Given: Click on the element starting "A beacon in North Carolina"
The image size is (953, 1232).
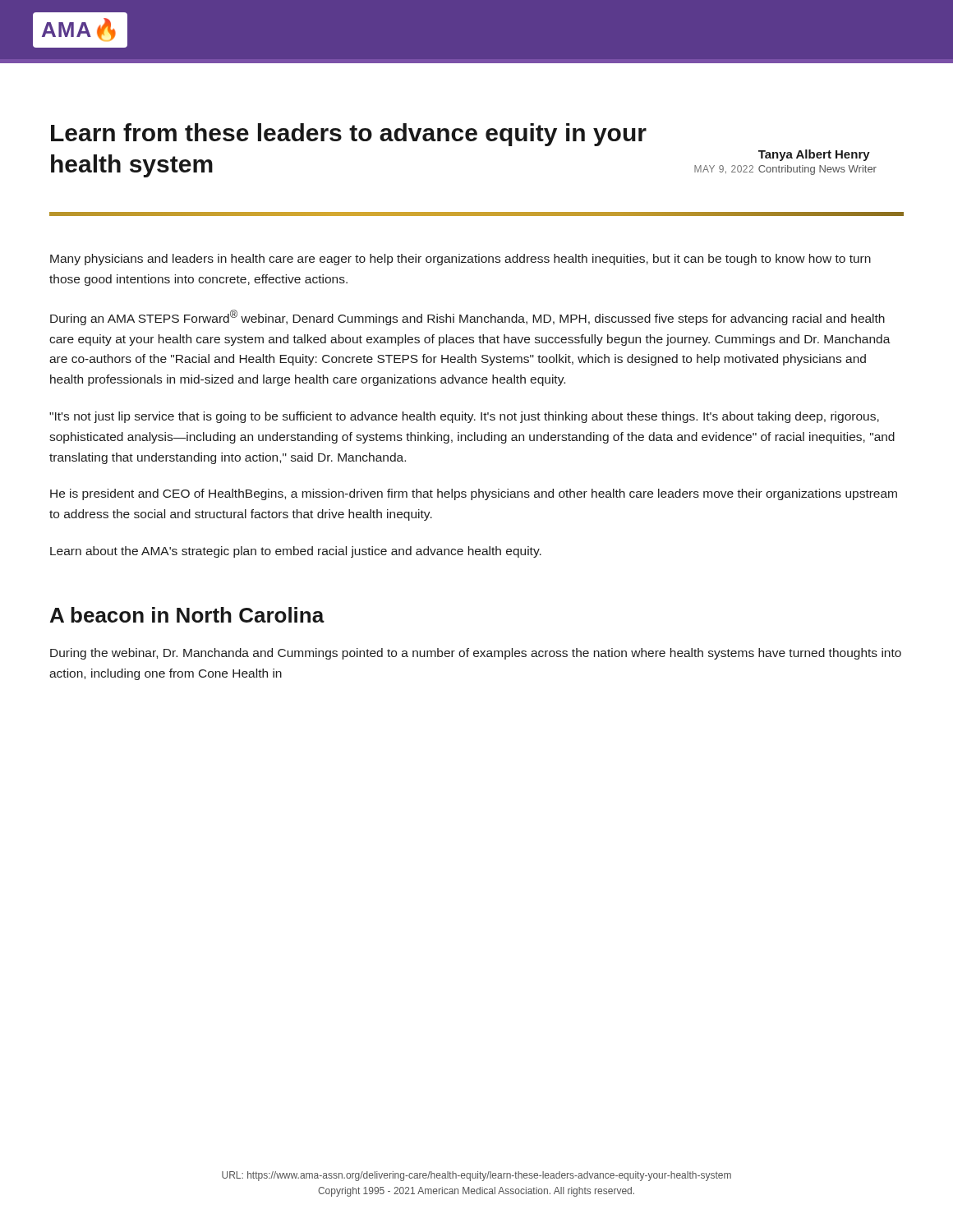Looking at the screenshot, I should coord(187,615).
